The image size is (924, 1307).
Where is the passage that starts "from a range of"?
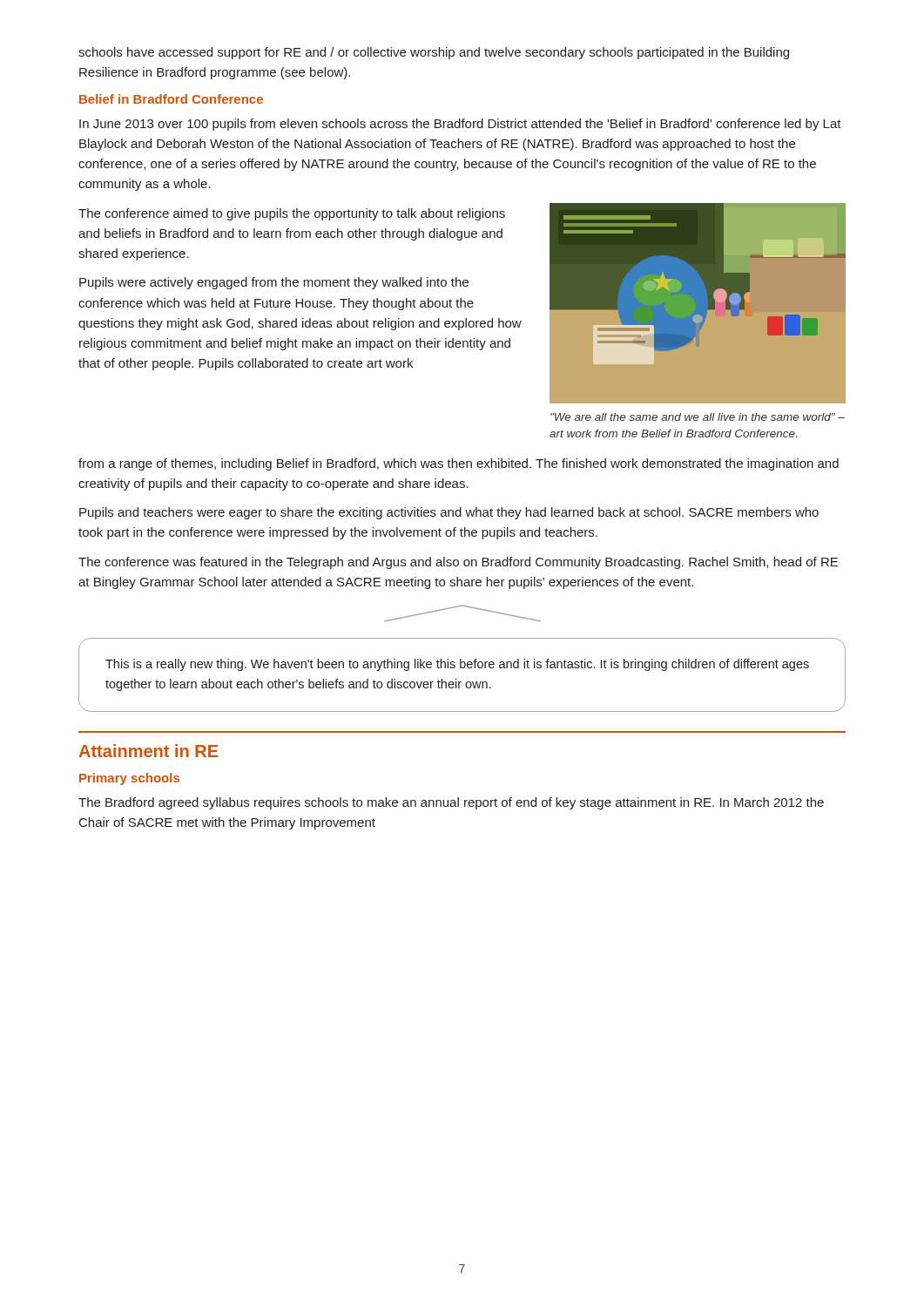(x=459, y=473)
